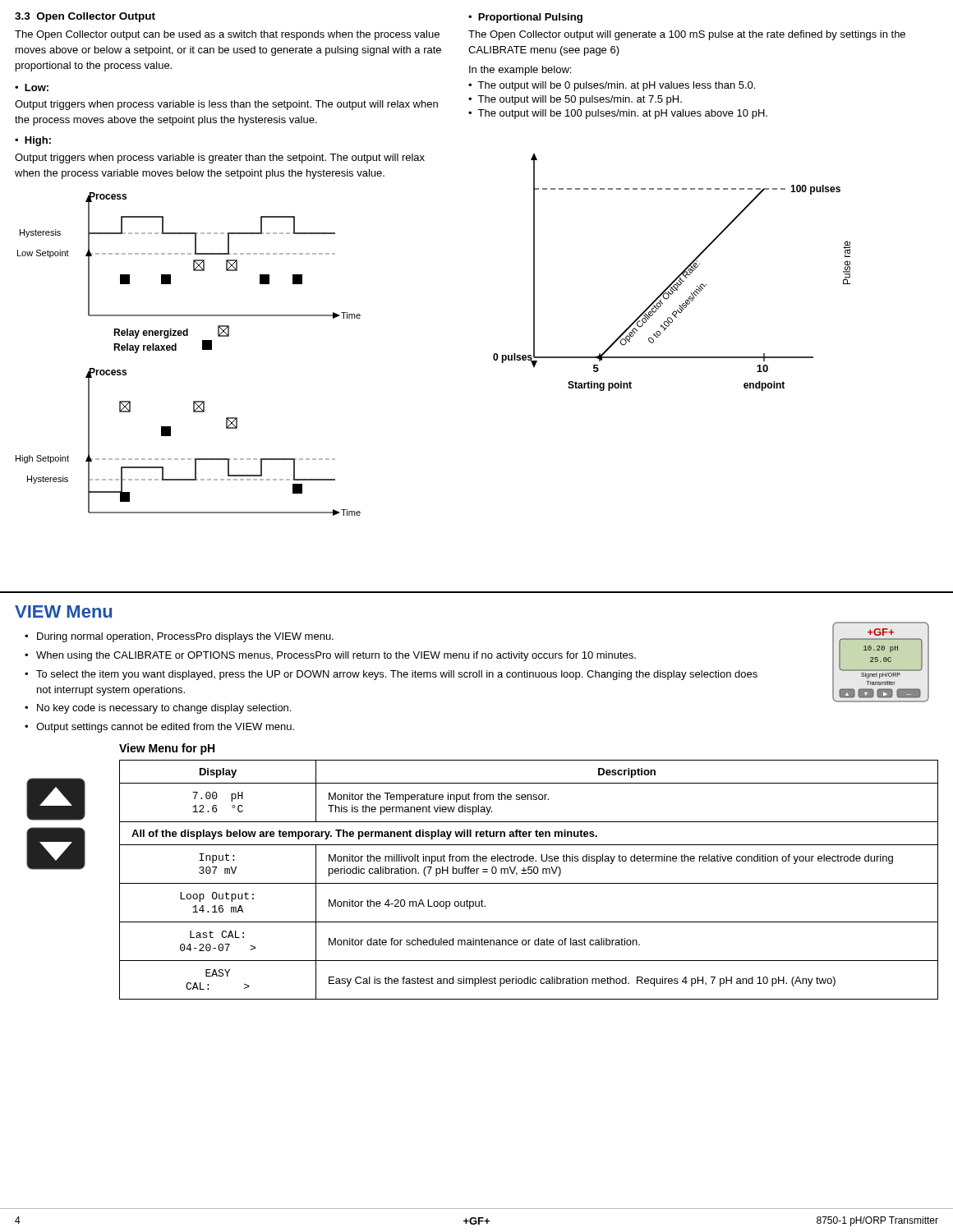This screenshot has width=953, height=1232.
Task: Click the passage that begins "• To select"
Action: pos(391,681)
